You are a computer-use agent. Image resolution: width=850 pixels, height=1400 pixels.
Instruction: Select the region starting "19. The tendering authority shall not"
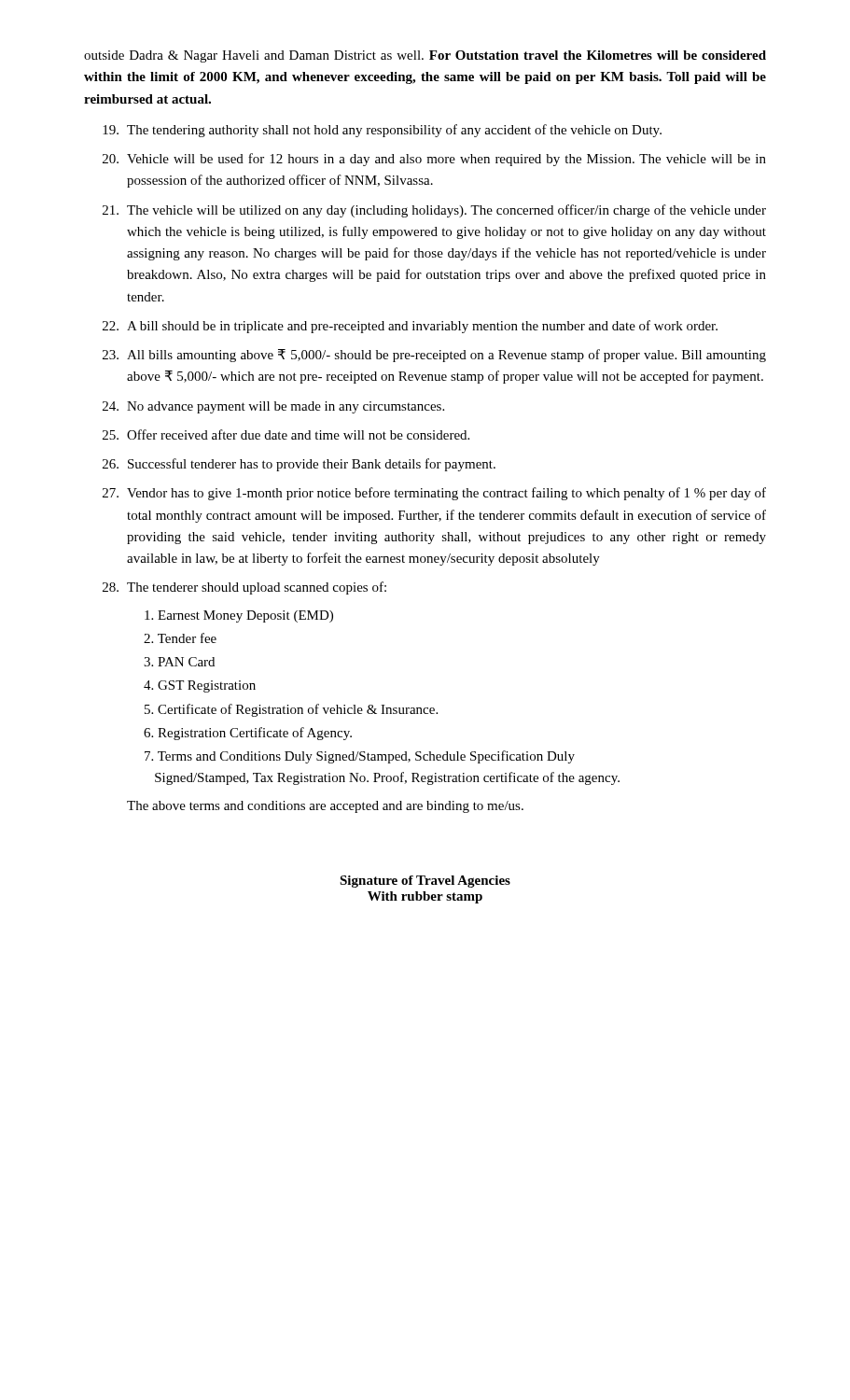pos(425,130)
